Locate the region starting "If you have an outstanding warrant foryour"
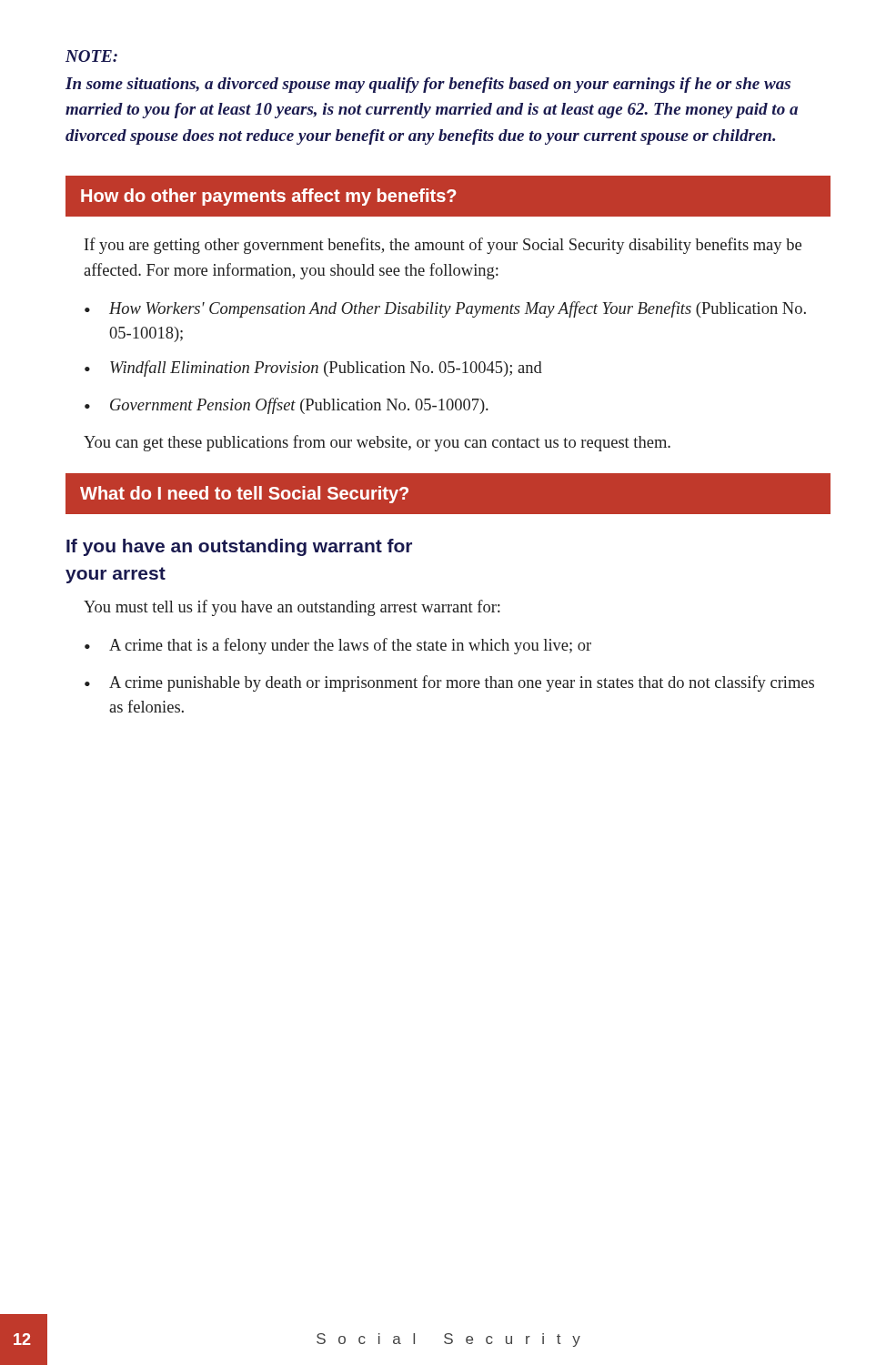896x1365 pixels. [239, 559]
